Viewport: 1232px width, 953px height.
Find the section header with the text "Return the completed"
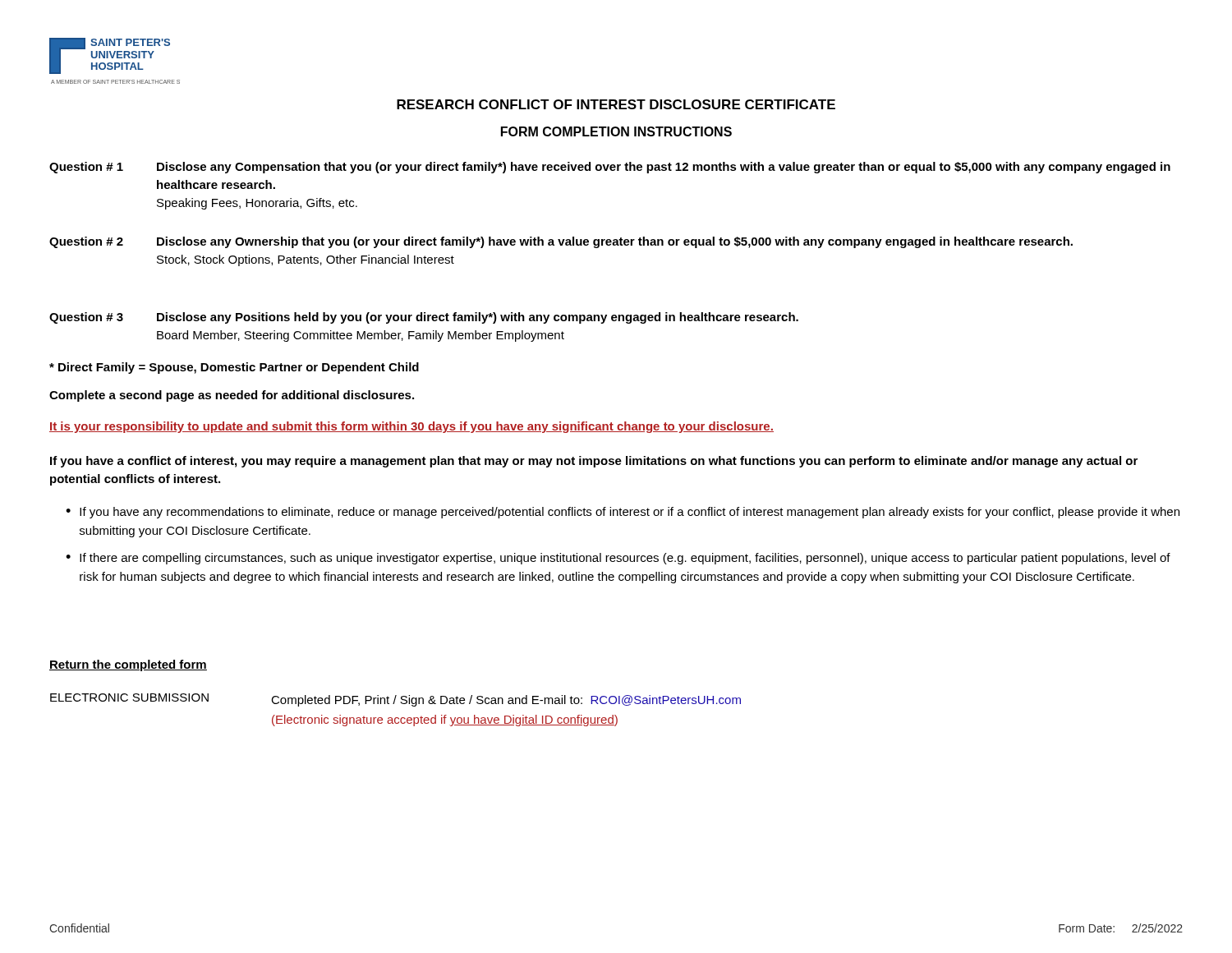tap(128, 664)
